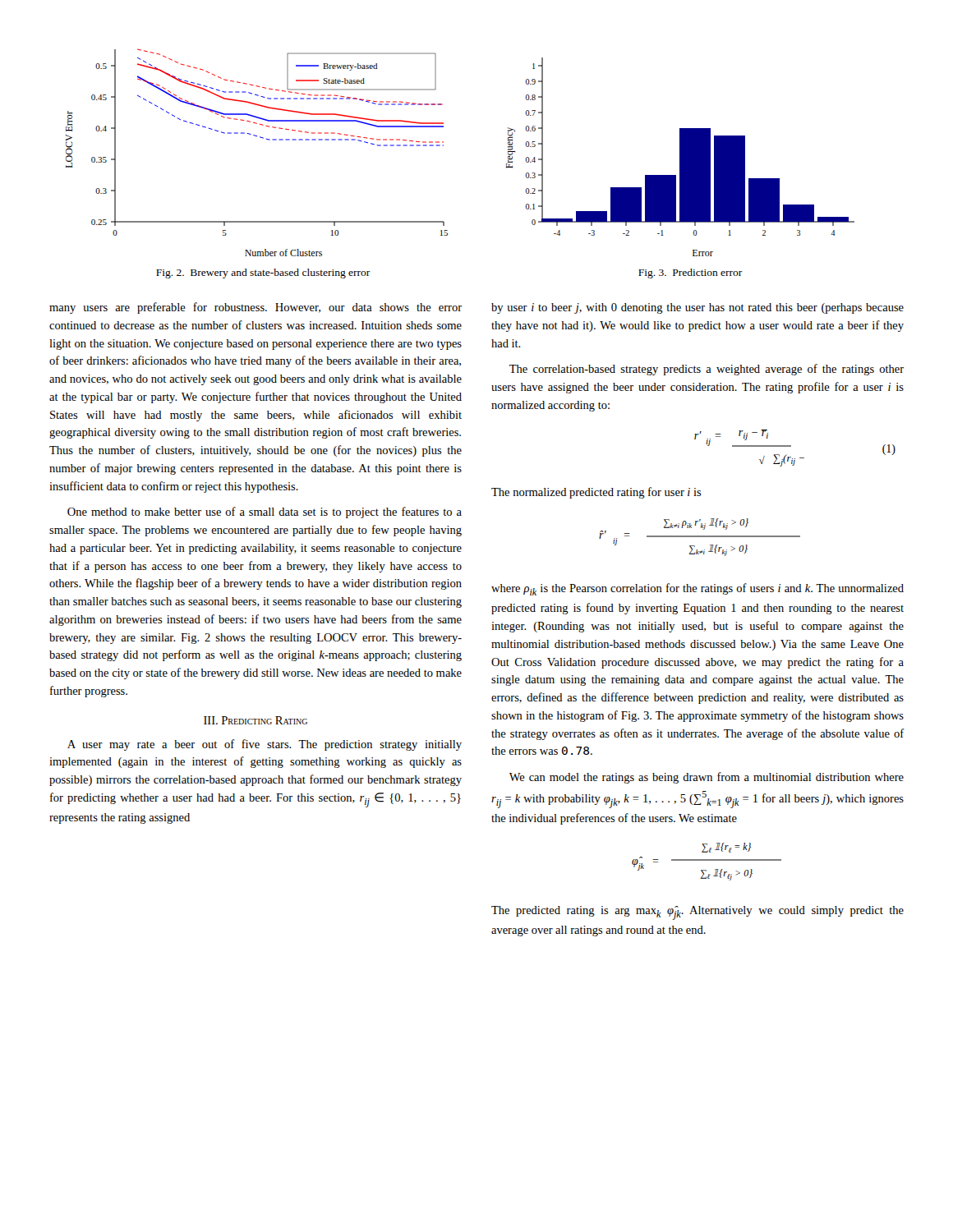Navigate to the region starting "A user may rate a beer"
The image size is (953, 1232).
coord(255,781)
